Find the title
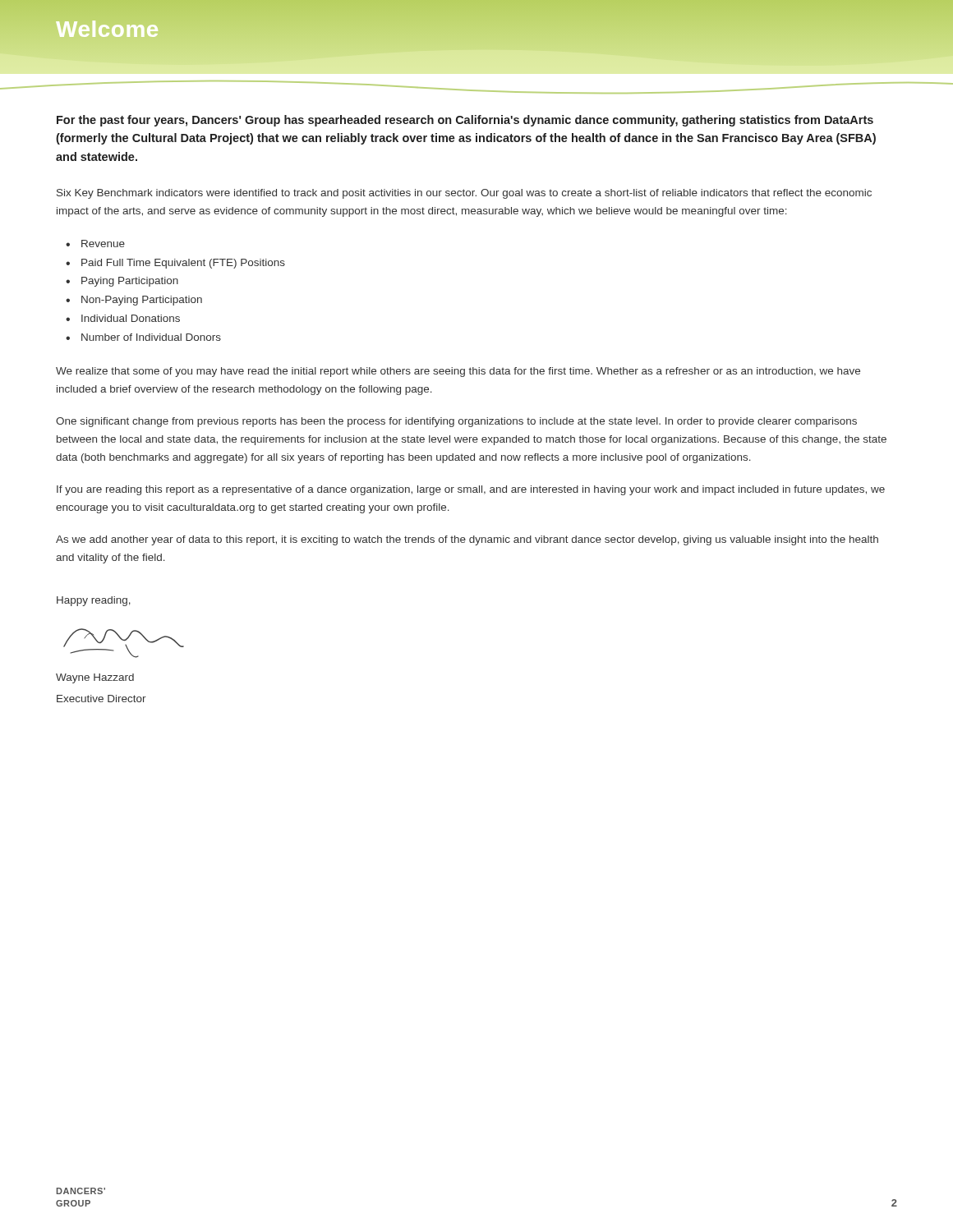953x1232 pixels. coord(108,29)
